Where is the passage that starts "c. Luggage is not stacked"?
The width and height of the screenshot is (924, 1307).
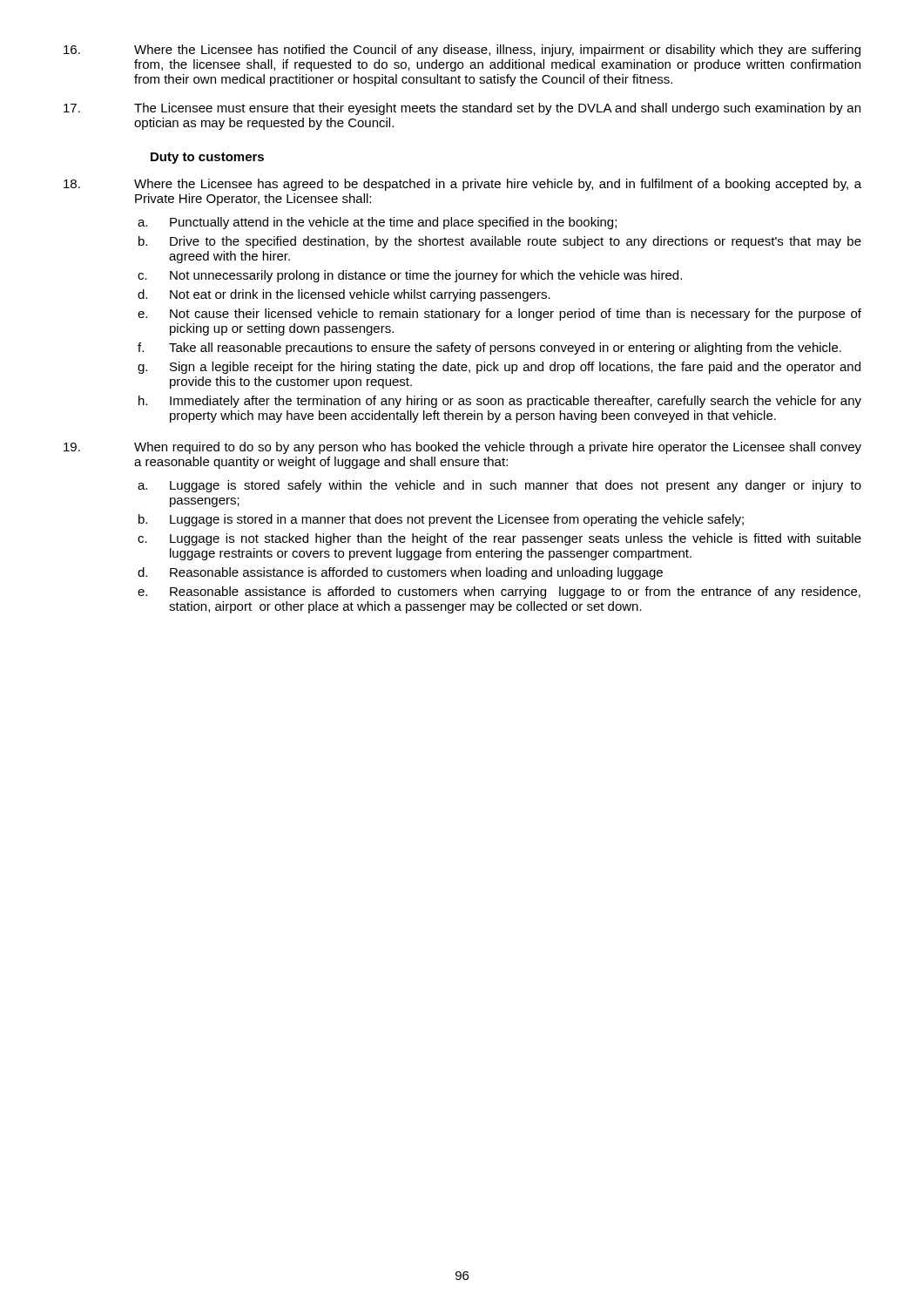click(x=498, y=545)
